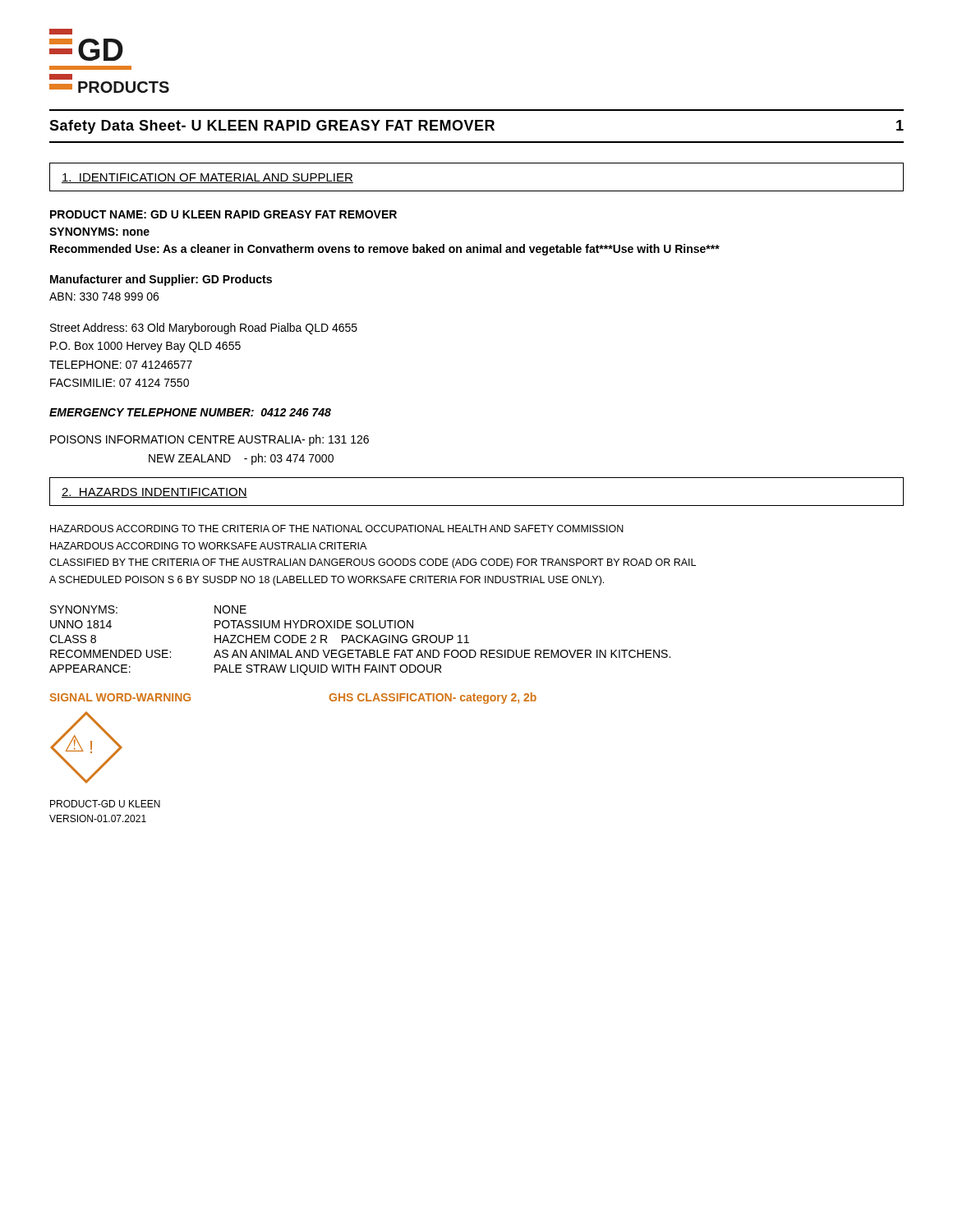Select the text block that reads "Street Address: 63 Old Maryborough Road Pialba"

pyautogui.click(x=203, y=355)
